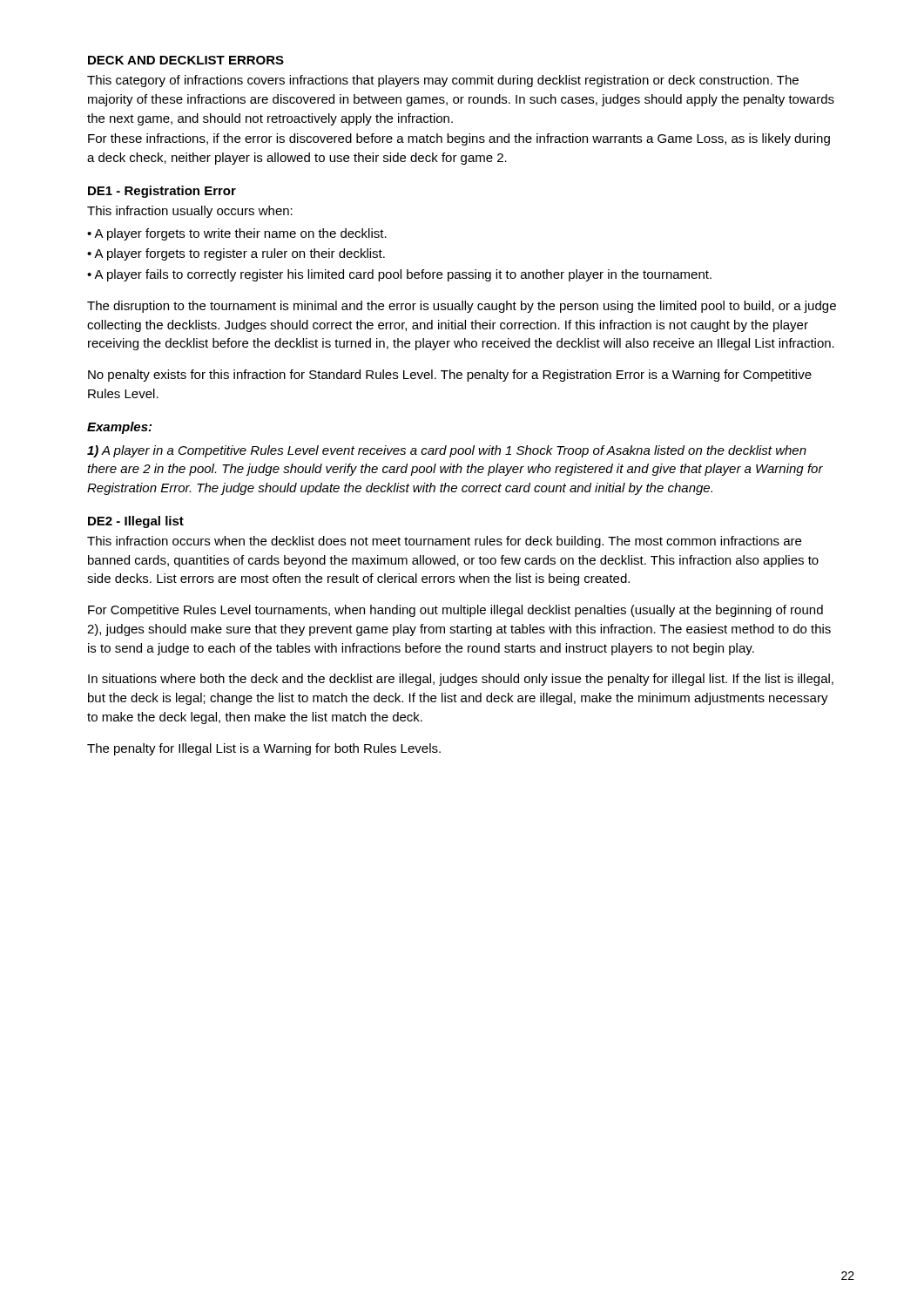
Task: Point to the block beginning "This infraction occurs when the decklist"
Action: 453,559
